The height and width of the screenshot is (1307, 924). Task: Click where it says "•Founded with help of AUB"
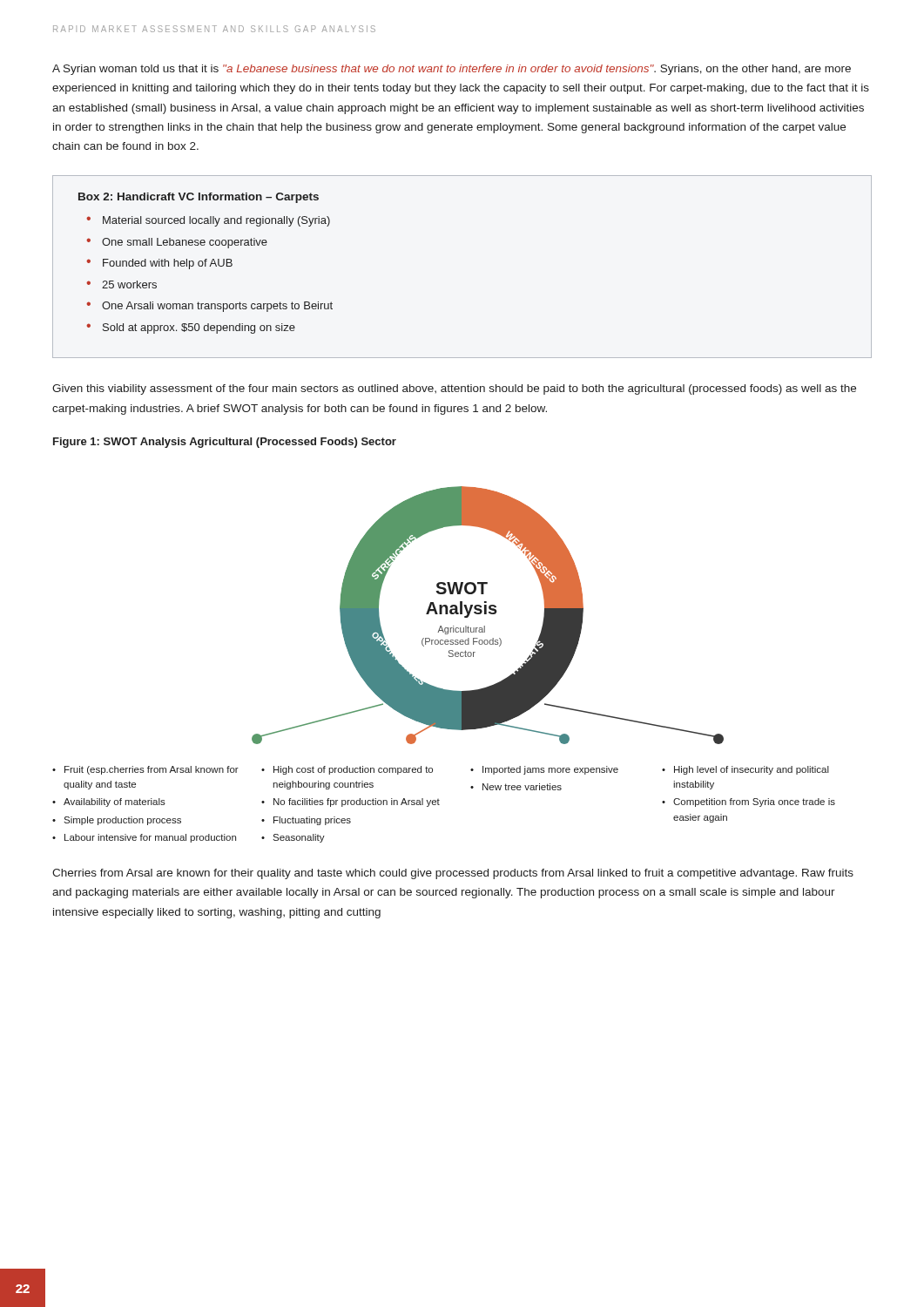[x=160, y=262]
